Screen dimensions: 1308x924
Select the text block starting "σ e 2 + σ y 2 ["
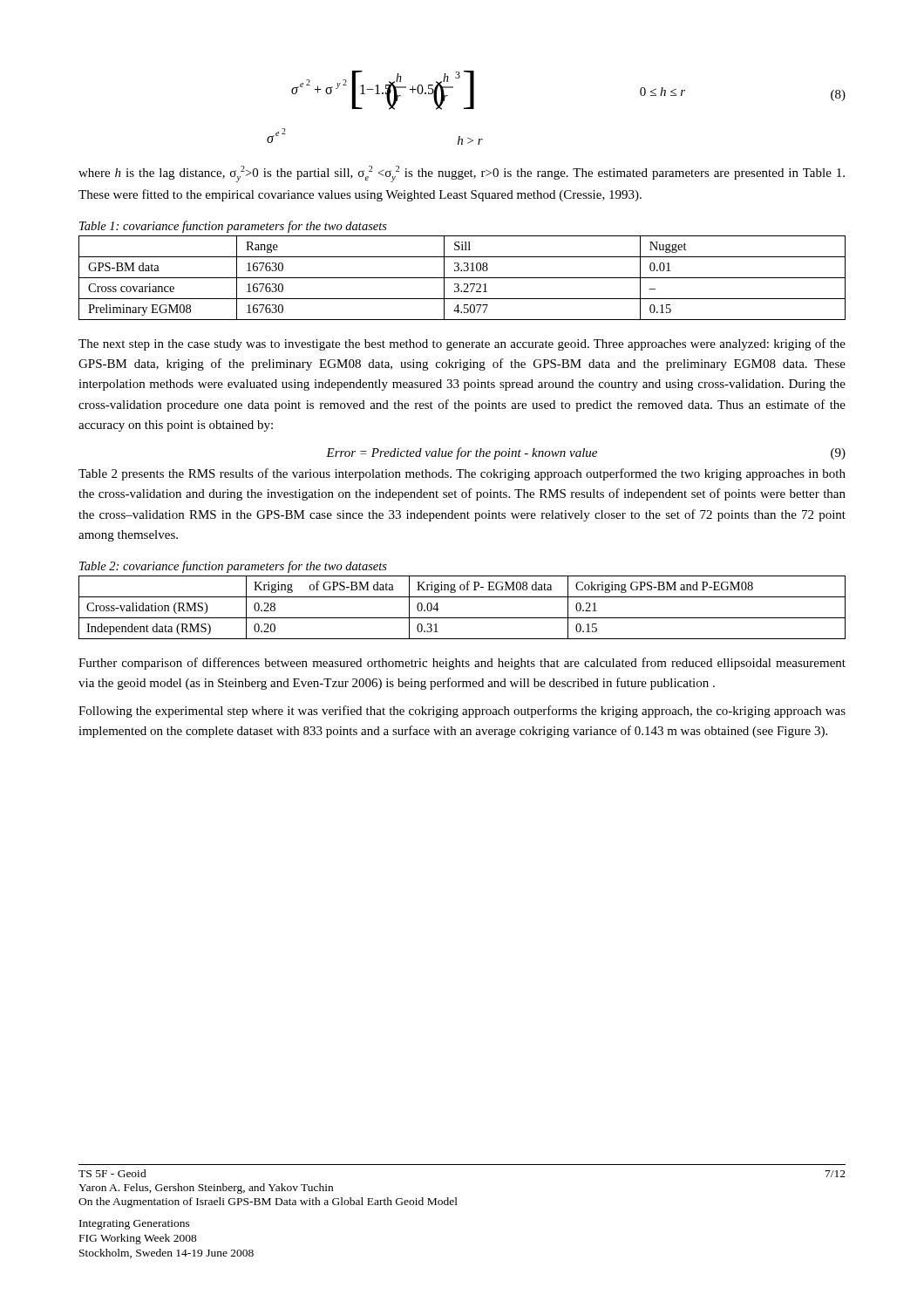coord(488,107)
